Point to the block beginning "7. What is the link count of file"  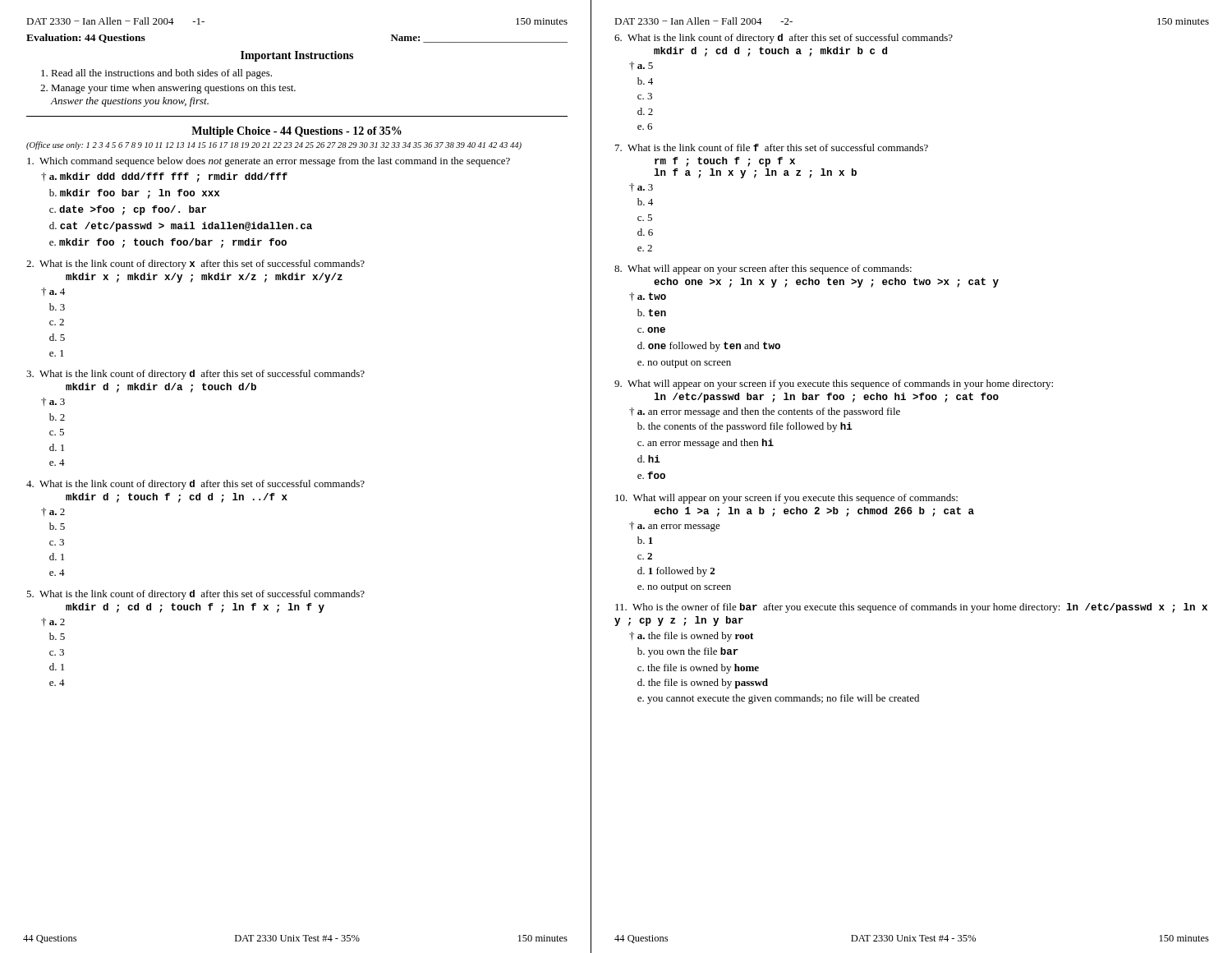771,148
